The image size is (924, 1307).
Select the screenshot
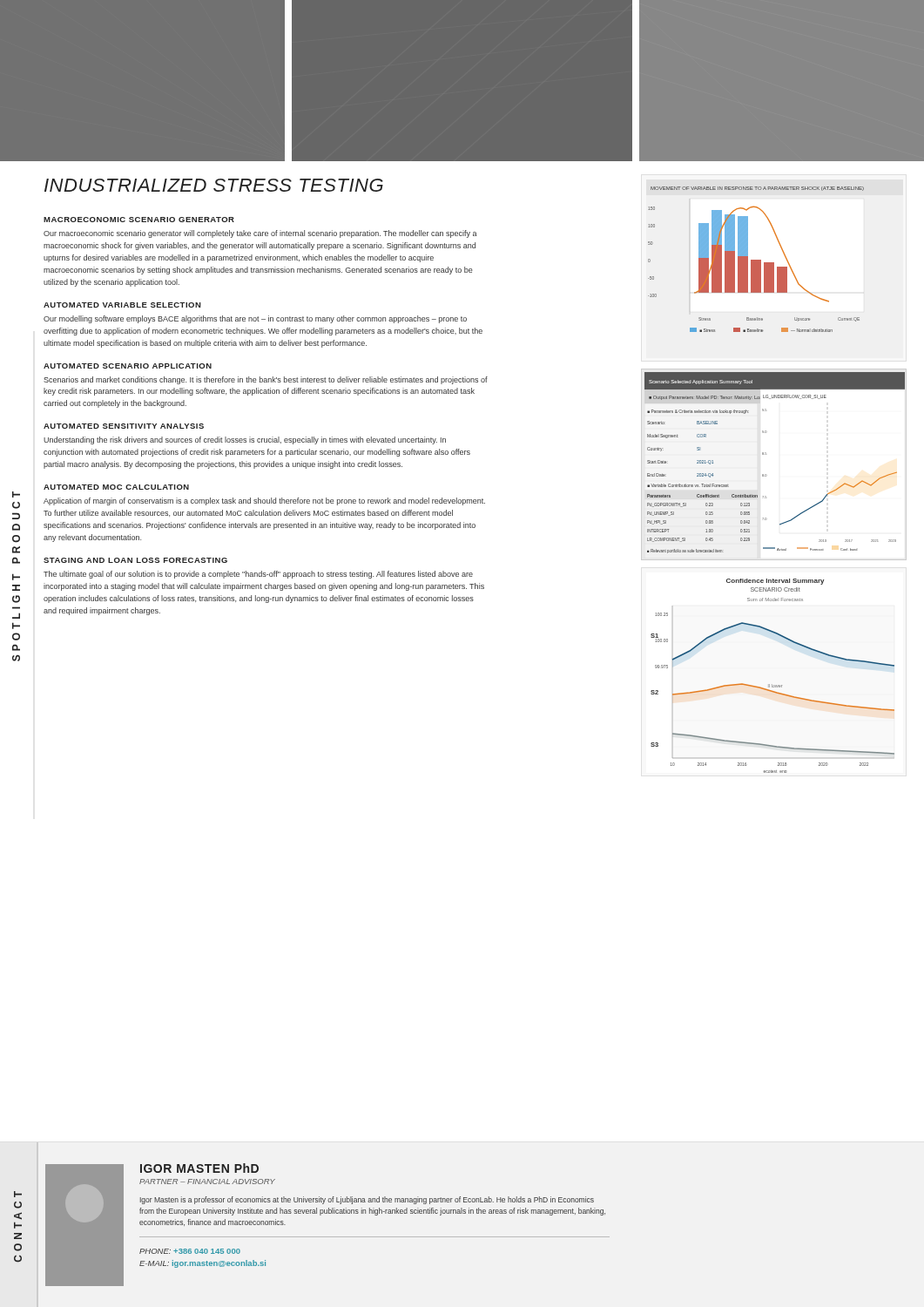tap(774, 464)
